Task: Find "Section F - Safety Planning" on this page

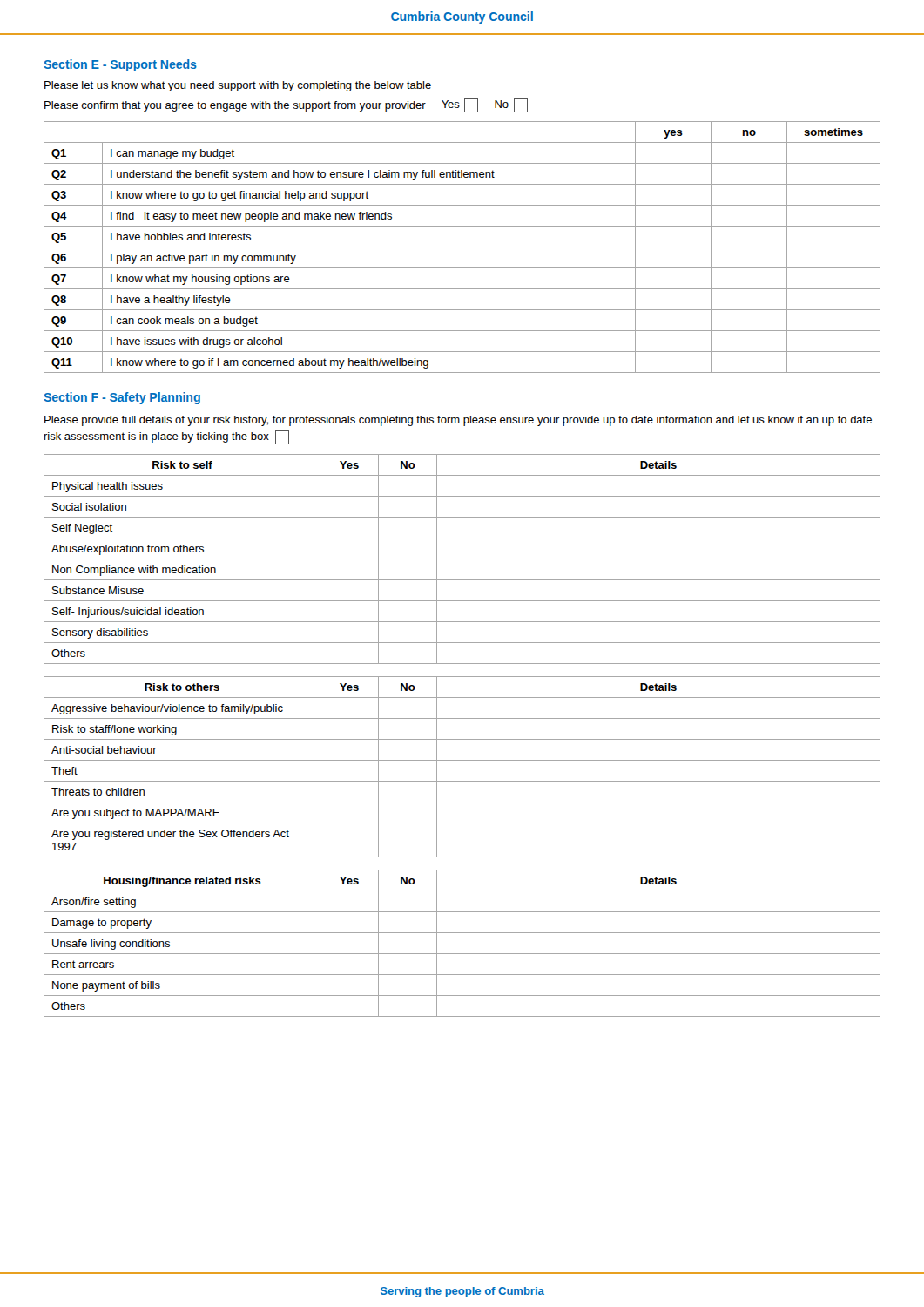Action: click(122, 397)
